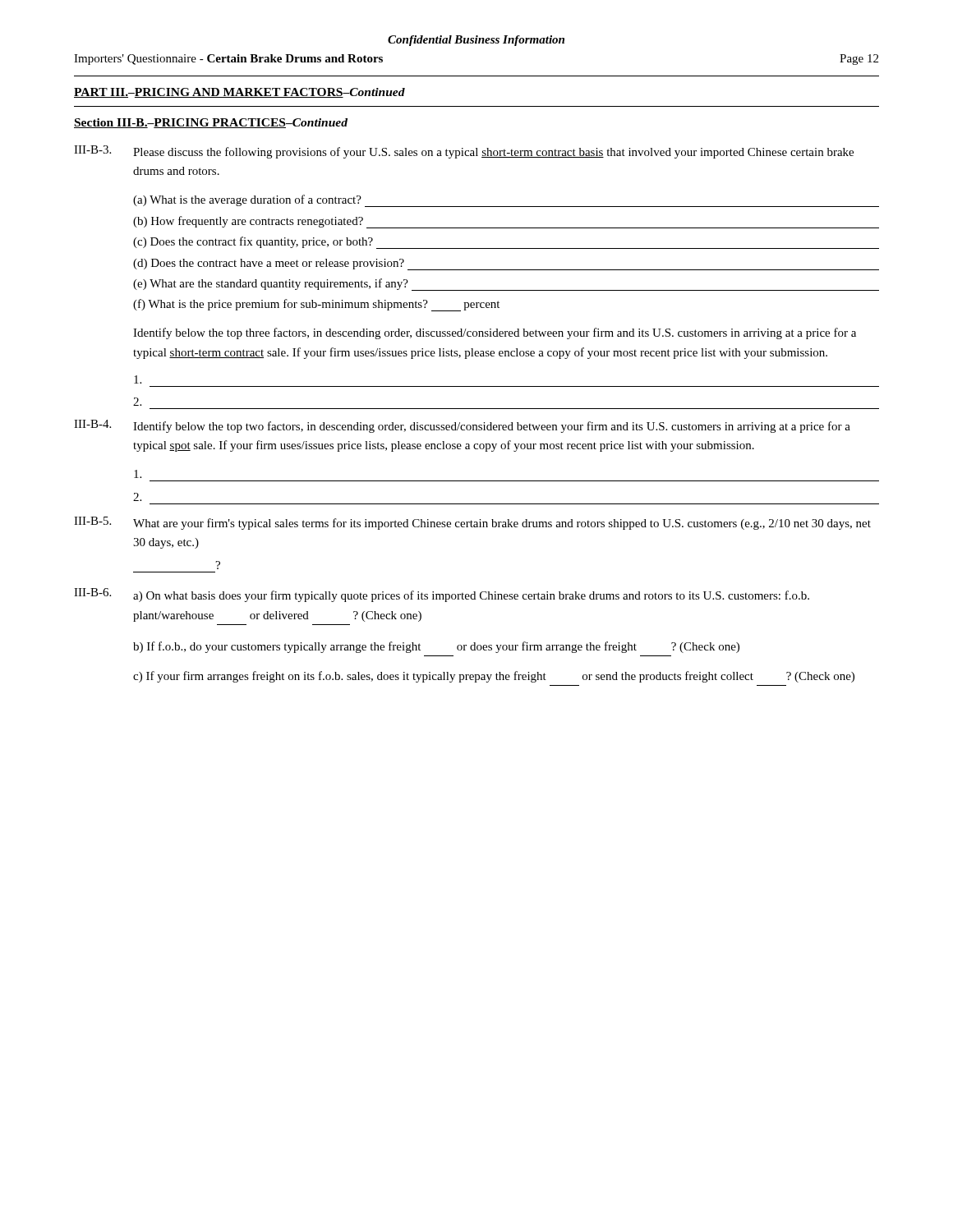This screenshot has width=953, height=1232.
Task: Find the section header that says "Section III-B.–PRICING PRACTICES–Continued"
Action: click(211, 122)
